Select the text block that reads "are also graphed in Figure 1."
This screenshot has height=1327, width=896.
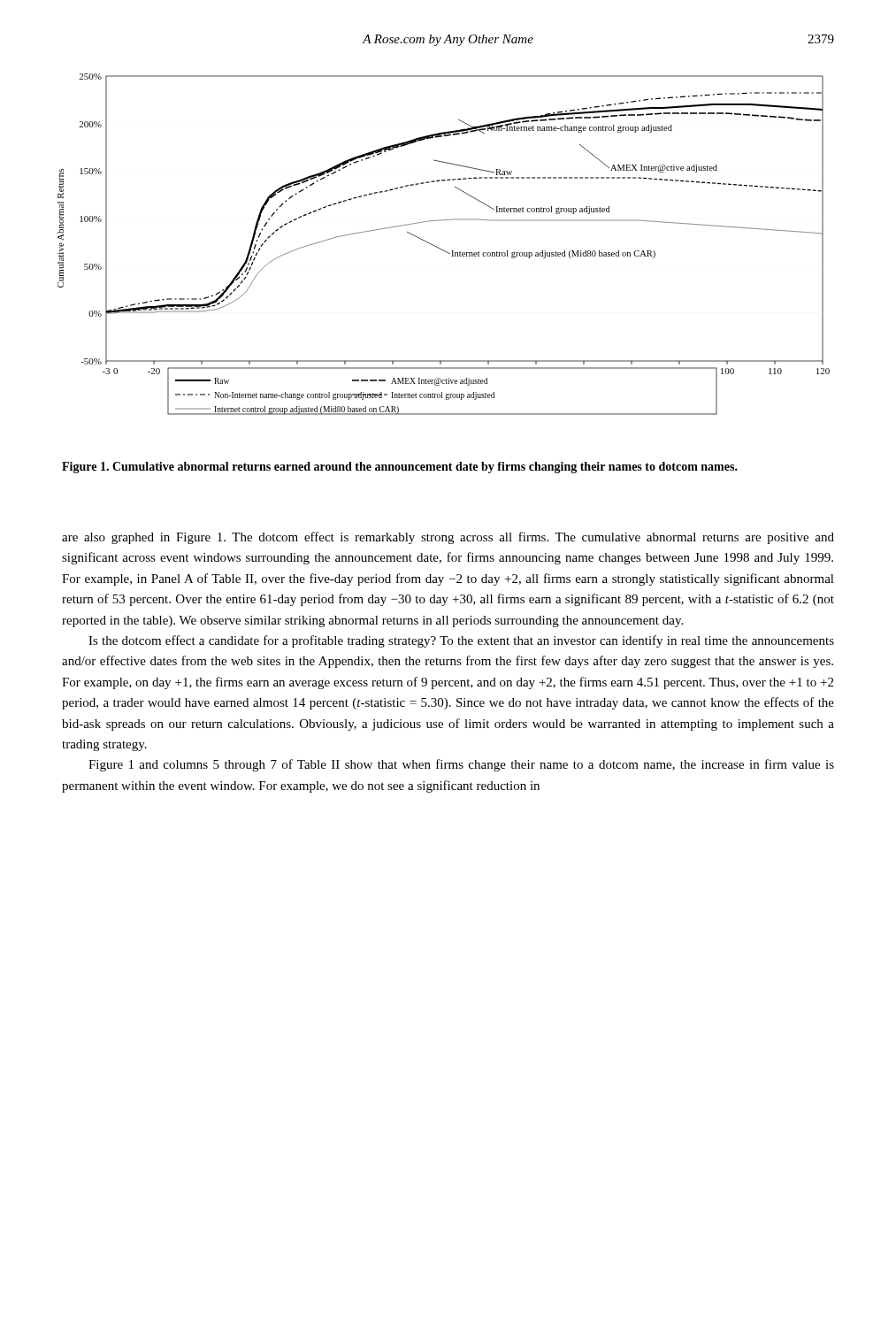pos(448,662)
